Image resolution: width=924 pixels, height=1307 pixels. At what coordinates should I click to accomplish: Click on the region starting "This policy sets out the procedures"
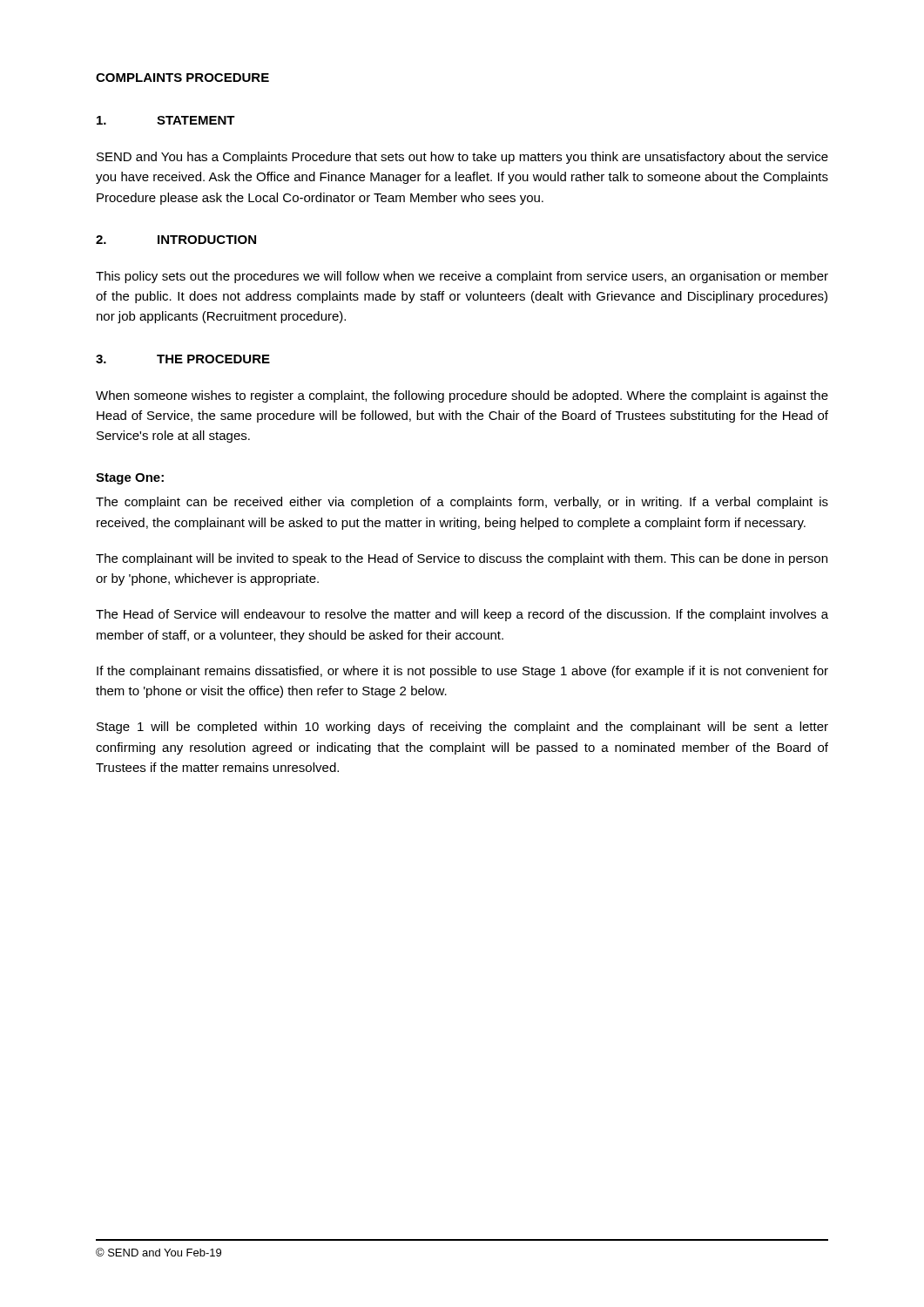point(462,296)
